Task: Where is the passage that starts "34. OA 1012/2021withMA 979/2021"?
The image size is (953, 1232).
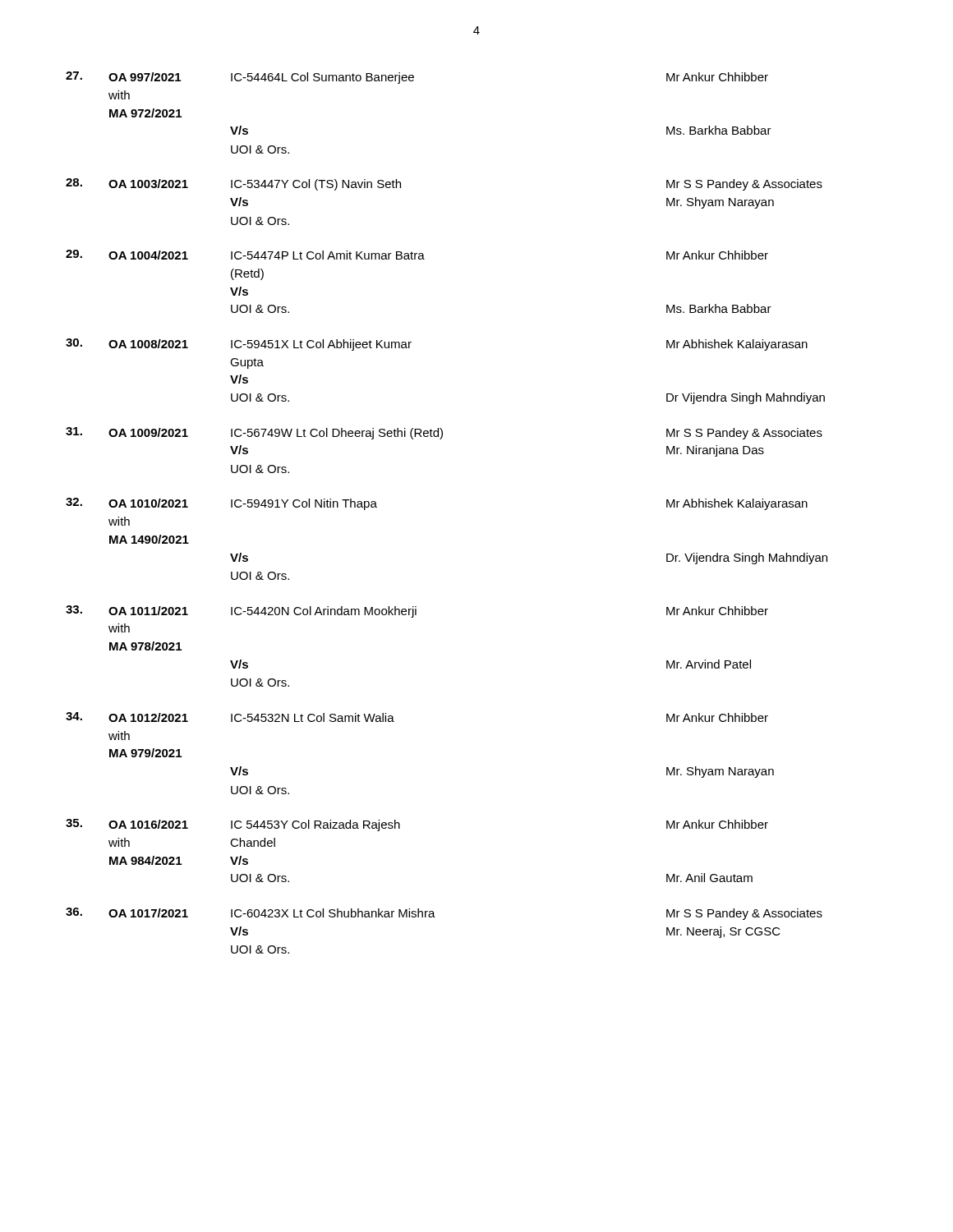Action: (x=159, y=717)
